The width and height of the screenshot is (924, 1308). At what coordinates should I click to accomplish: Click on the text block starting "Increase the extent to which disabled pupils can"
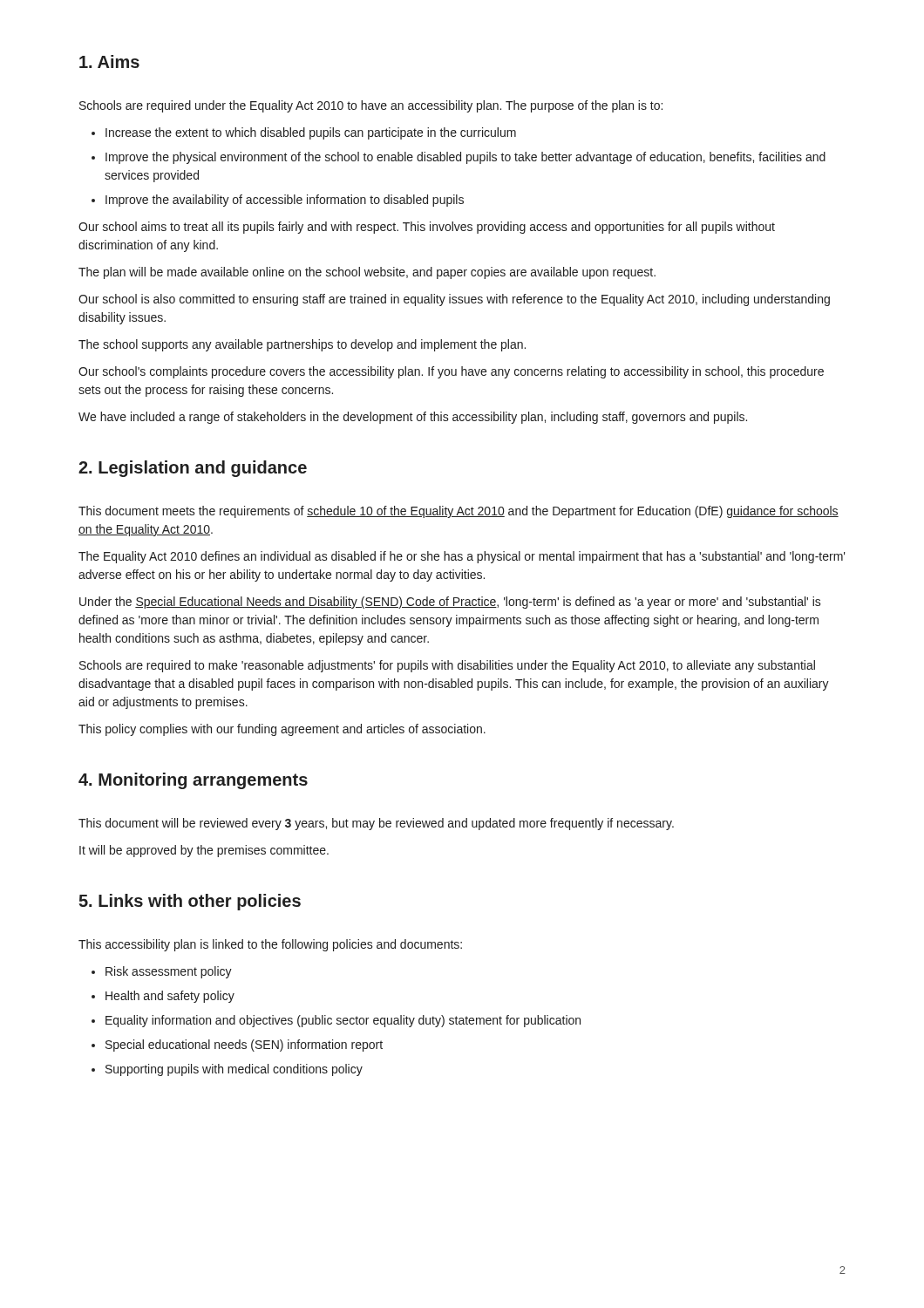(310, 133)
